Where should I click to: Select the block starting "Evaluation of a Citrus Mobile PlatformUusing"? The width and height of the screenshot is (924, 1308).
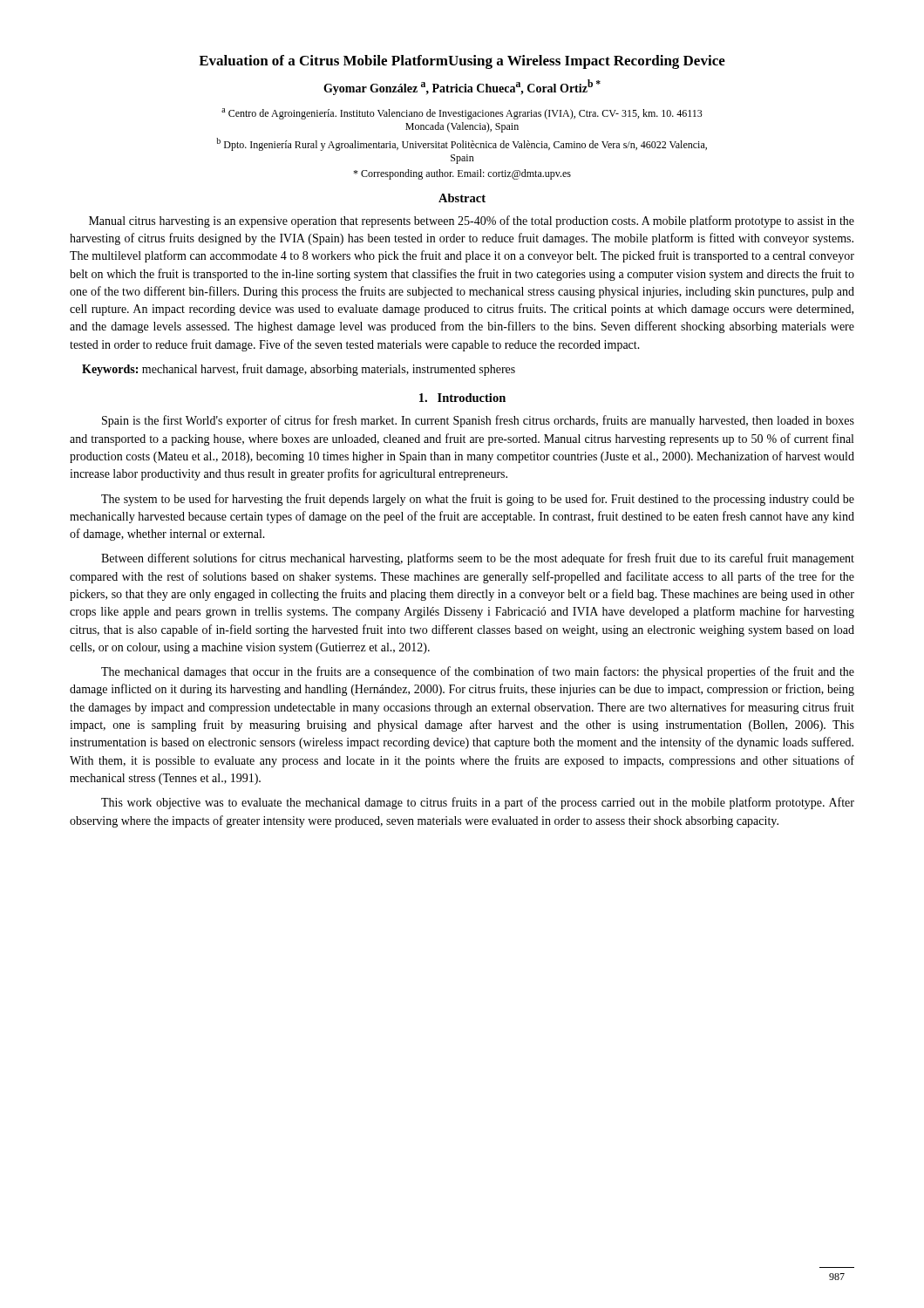pos(462,61)
